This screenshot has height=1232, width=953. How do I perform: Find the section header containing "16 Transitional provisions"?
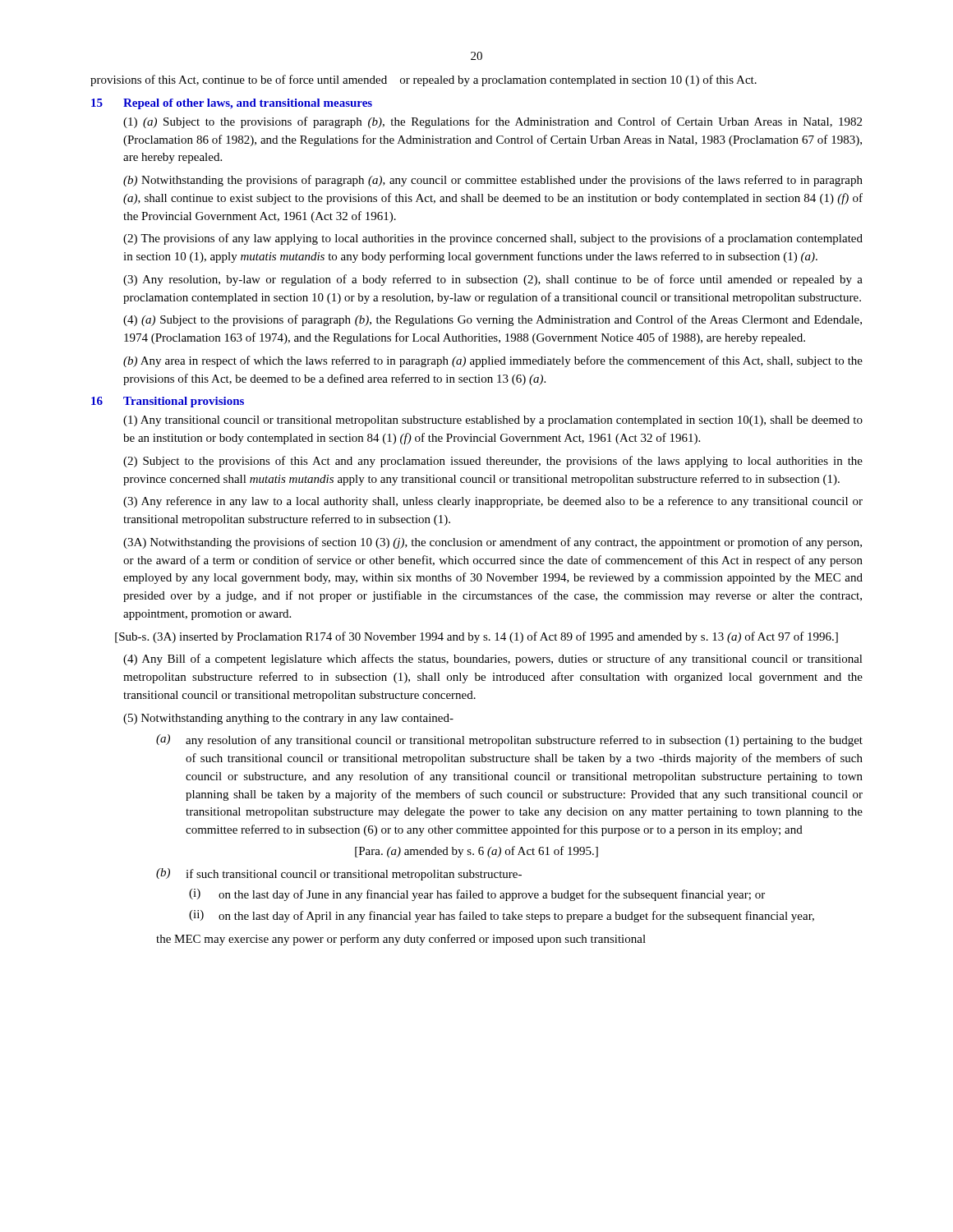167,401
